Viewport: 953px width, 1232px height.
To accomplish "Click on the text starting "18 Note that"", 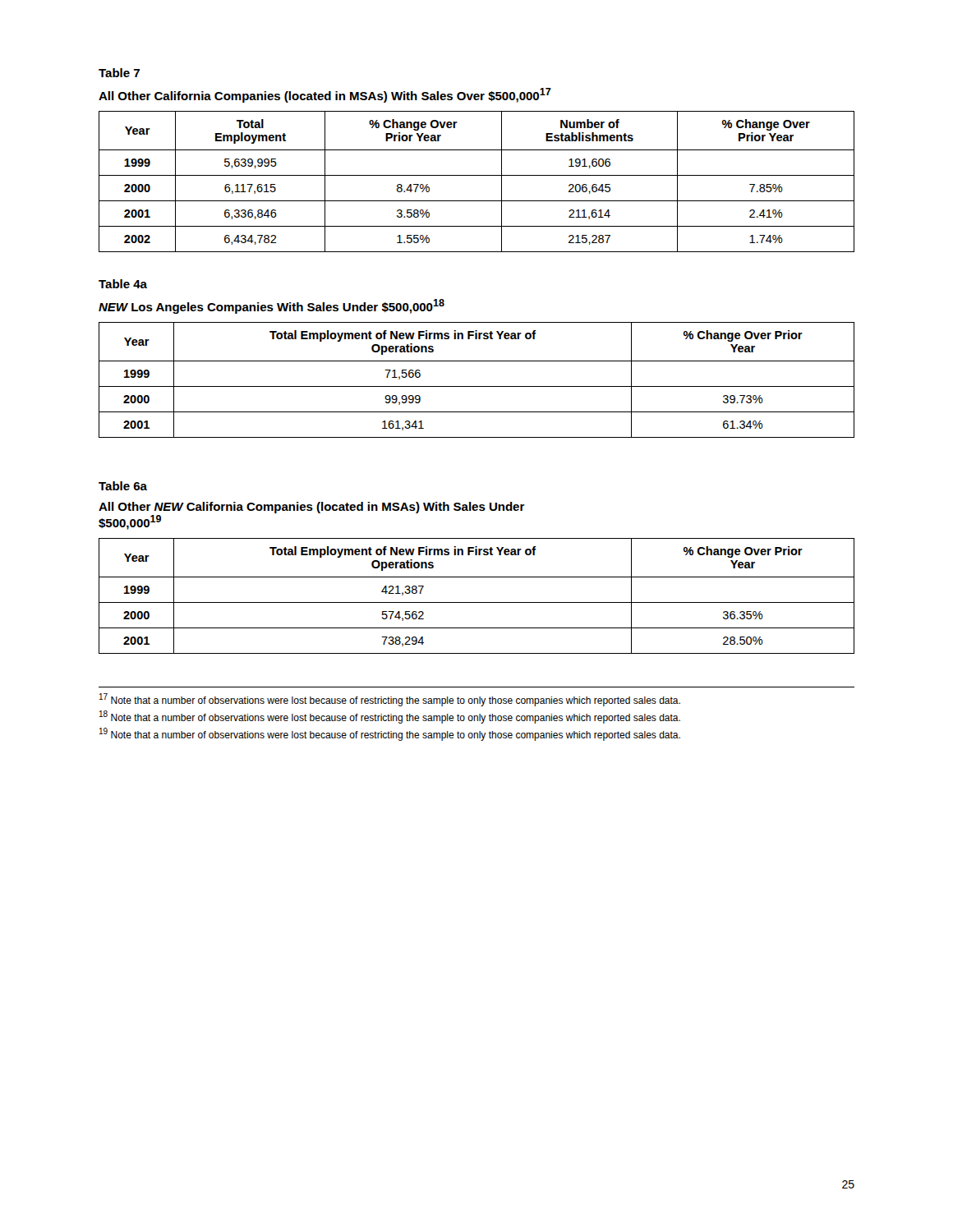I will [x=390, y=717].
